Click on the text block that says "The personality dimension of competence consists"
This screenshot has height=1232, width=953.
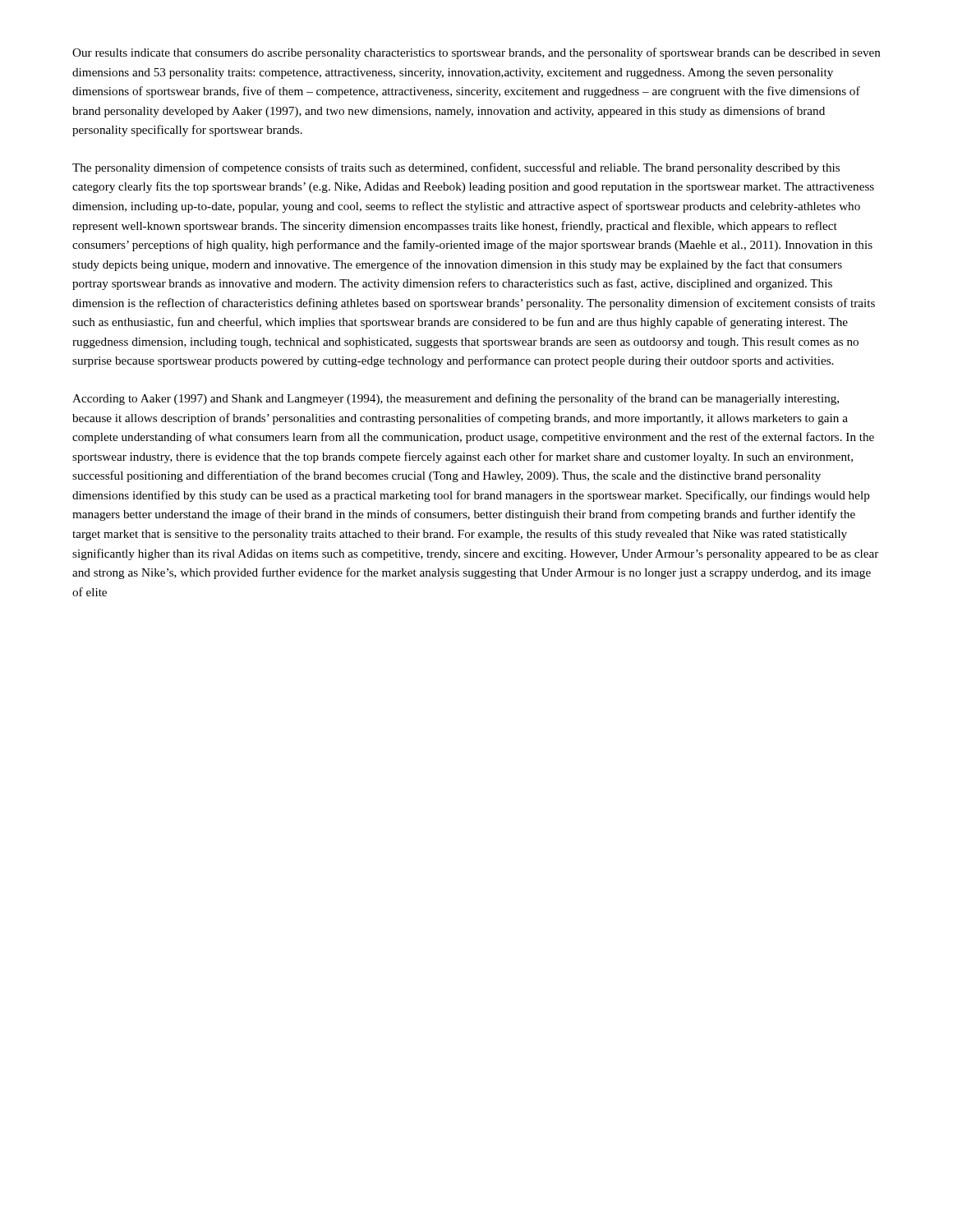[474, 264]
